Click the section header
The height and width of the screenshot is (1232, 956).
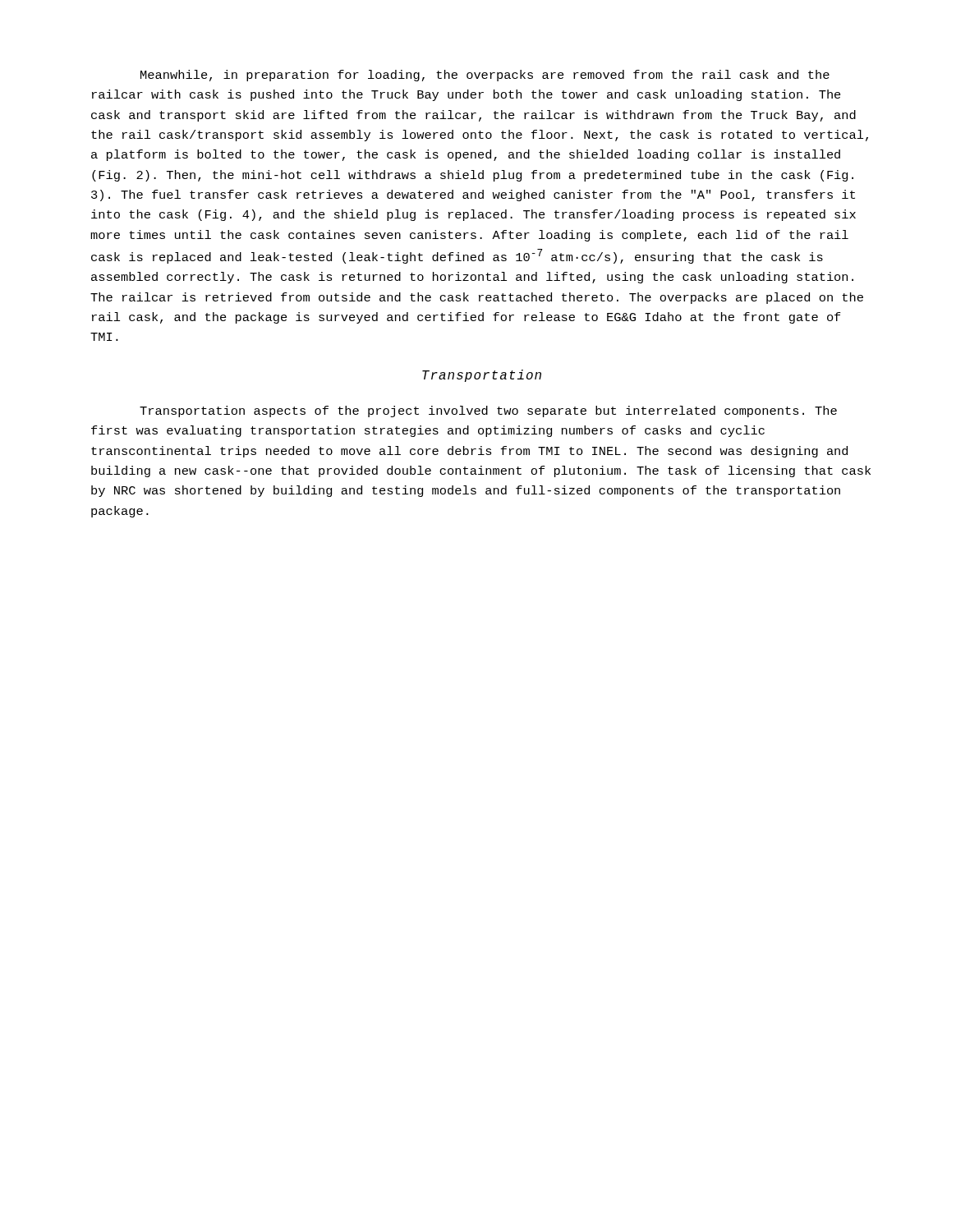coord(482,376)
